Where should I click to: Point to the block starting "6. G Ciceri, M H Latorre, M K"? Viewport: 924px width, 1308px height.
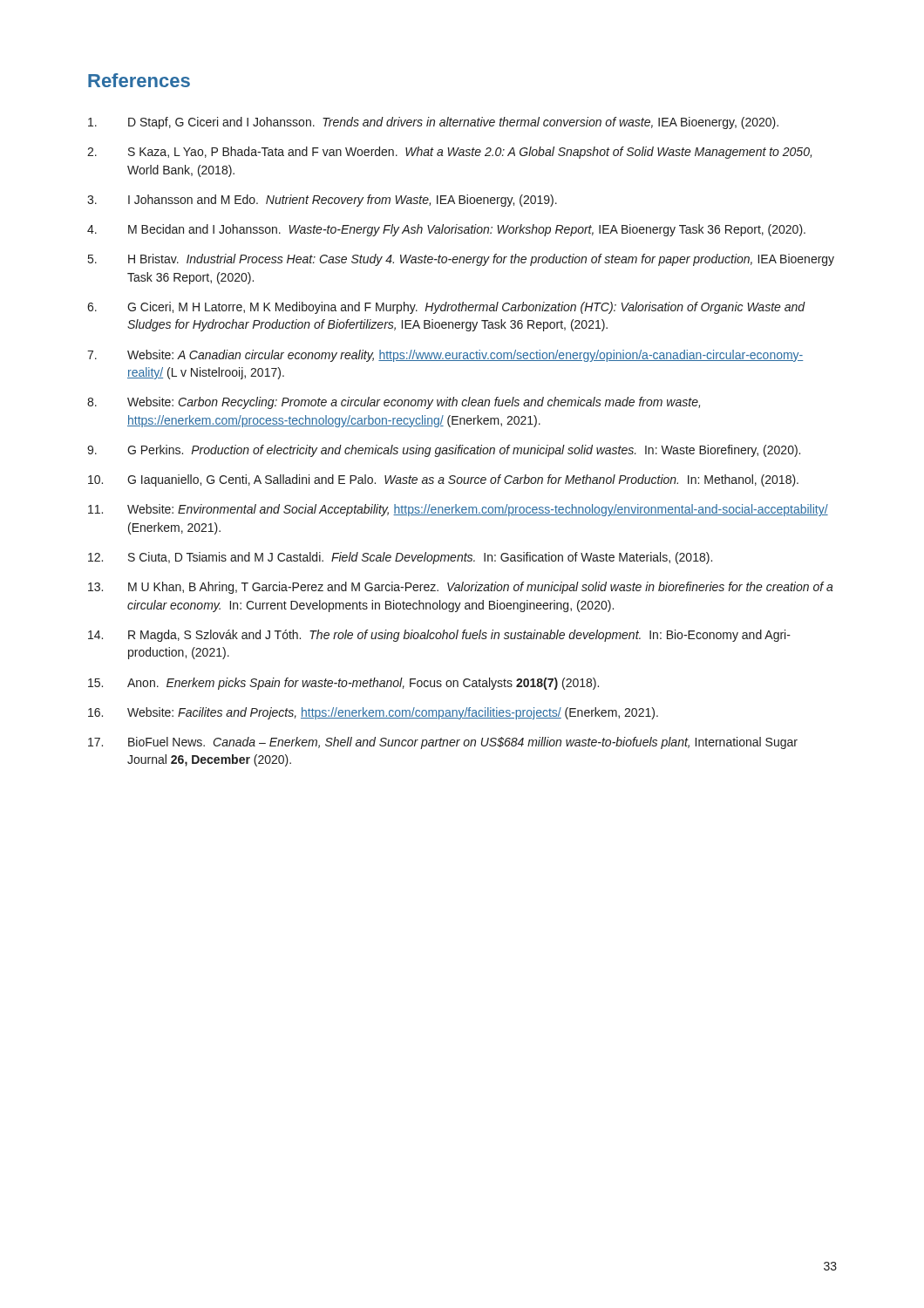462,316
